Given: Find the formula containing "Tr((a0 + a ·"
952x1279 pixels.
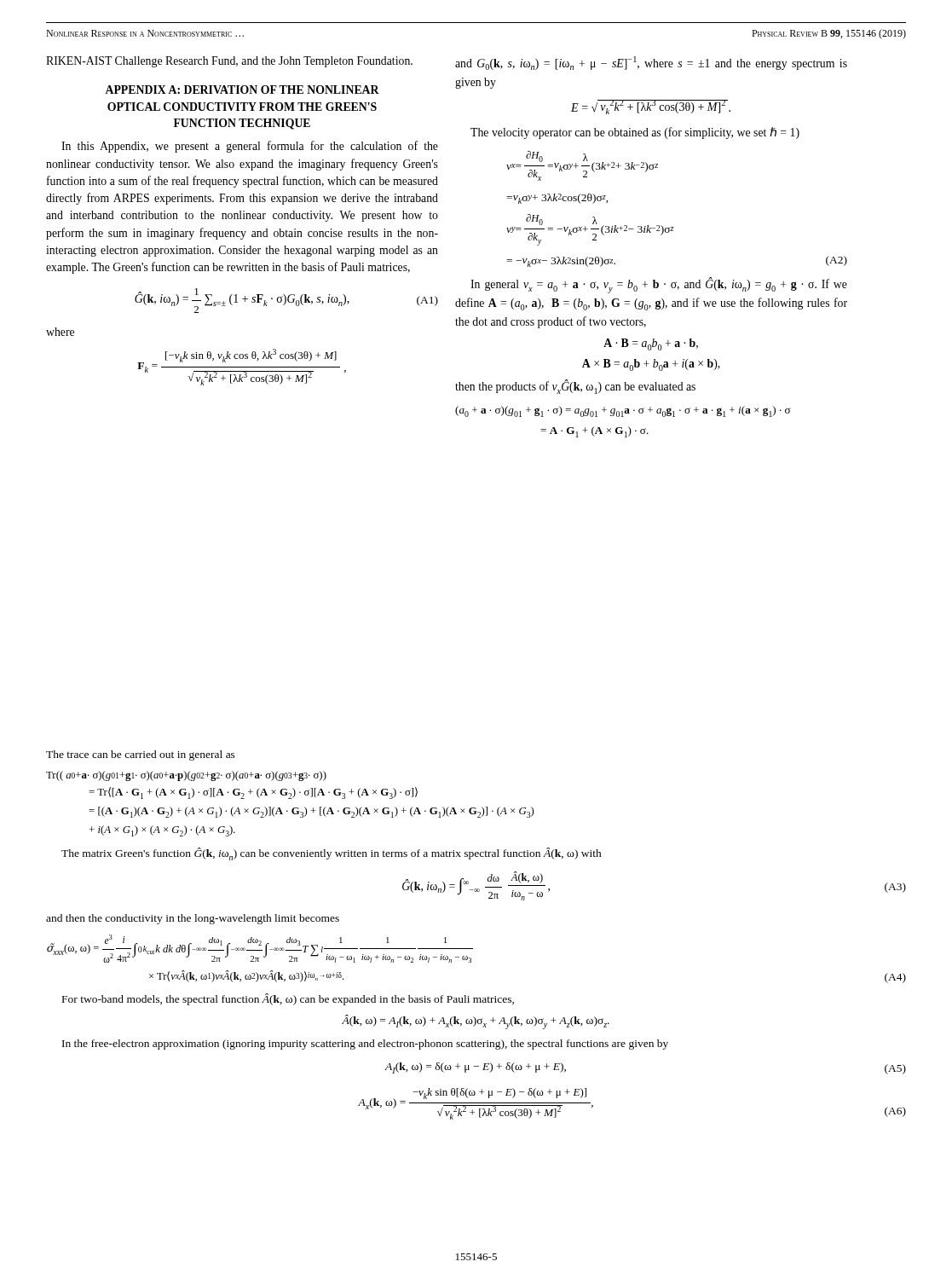Looking at the screenshot, I should (x=476, y=803).
